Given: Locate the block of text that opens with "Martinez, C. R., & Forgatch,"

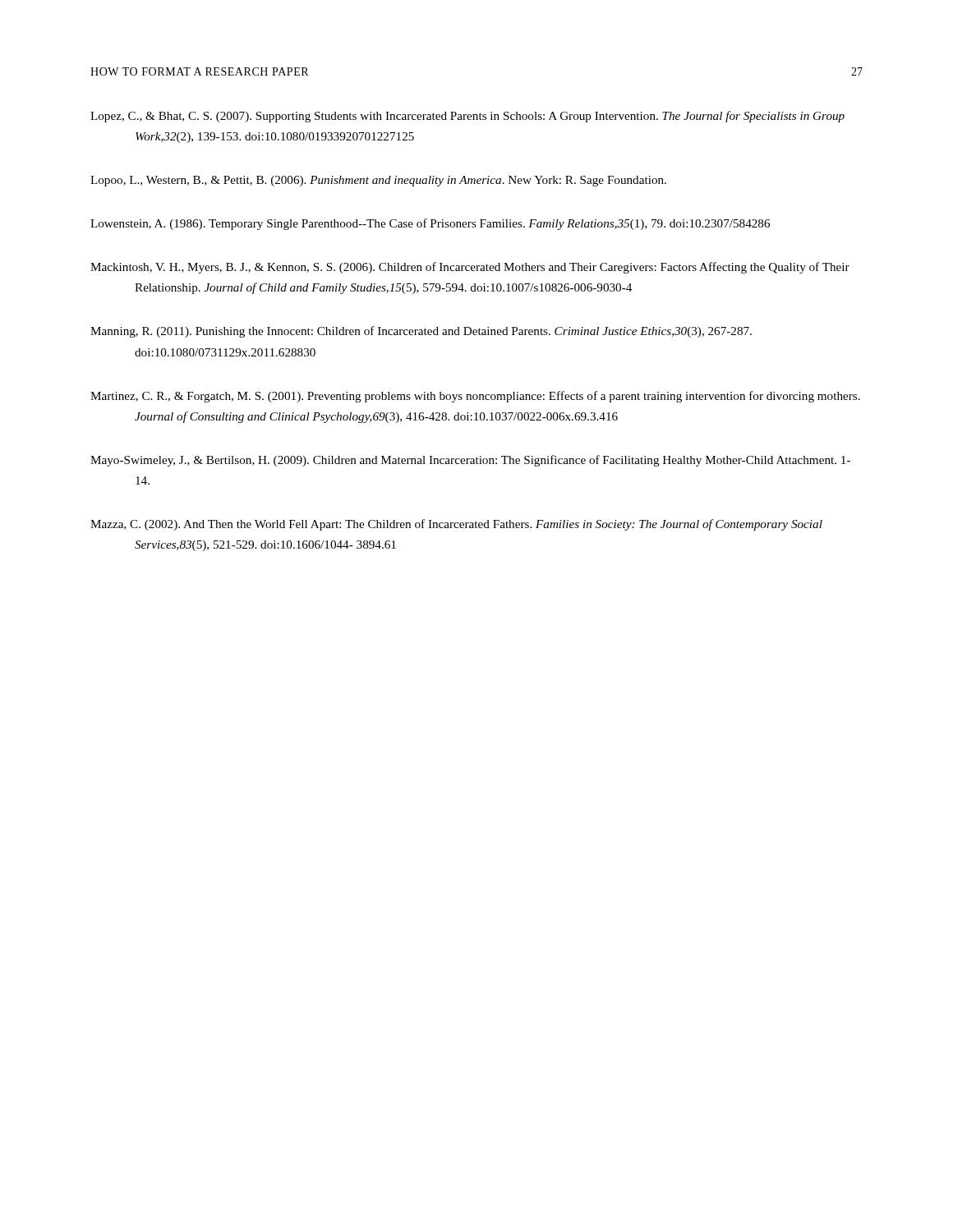Looking at the screenshot, I should pos(475,405).
